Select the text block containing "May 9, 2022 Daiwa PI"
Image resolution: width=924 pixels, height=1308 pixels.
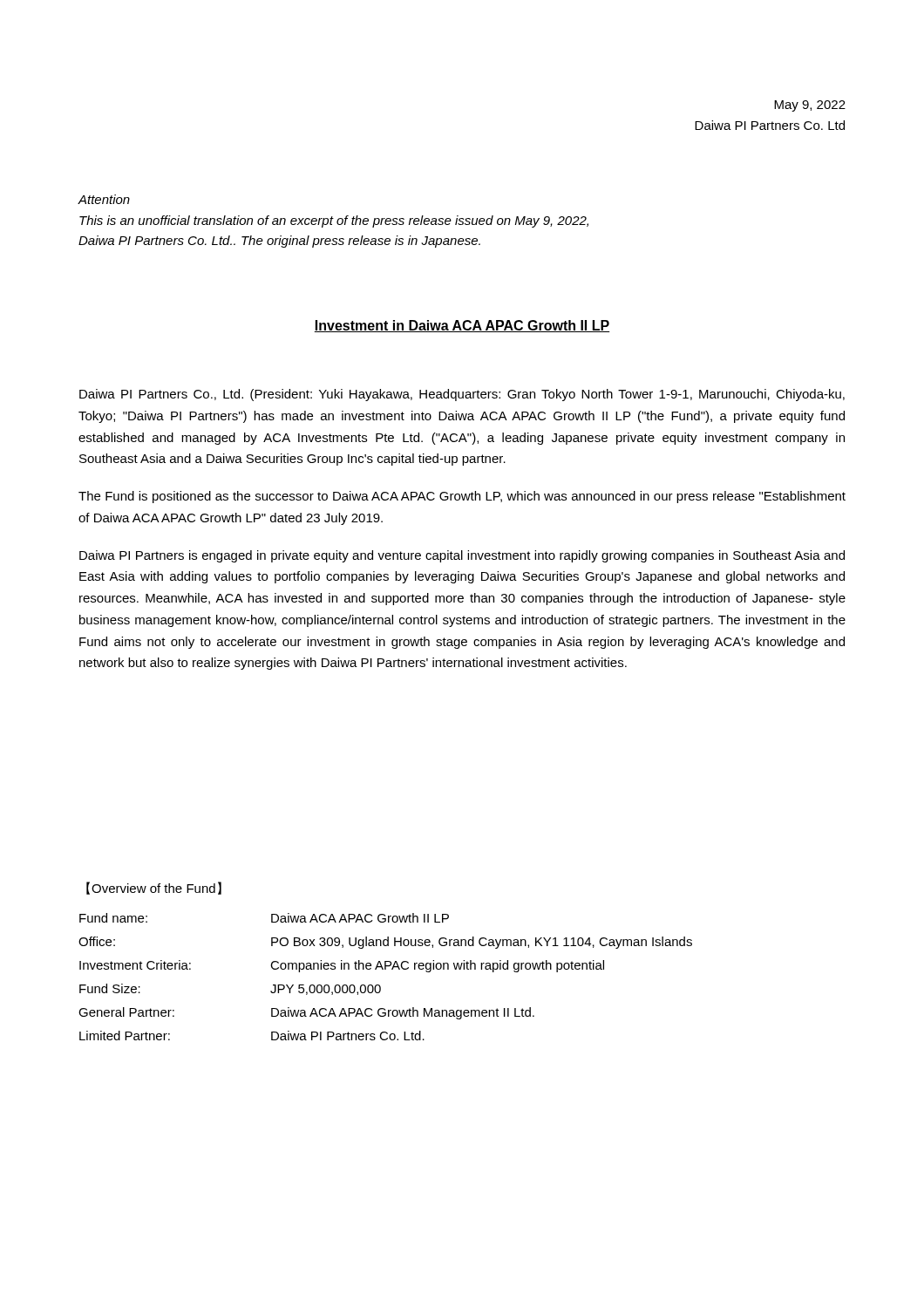point(770,115)
